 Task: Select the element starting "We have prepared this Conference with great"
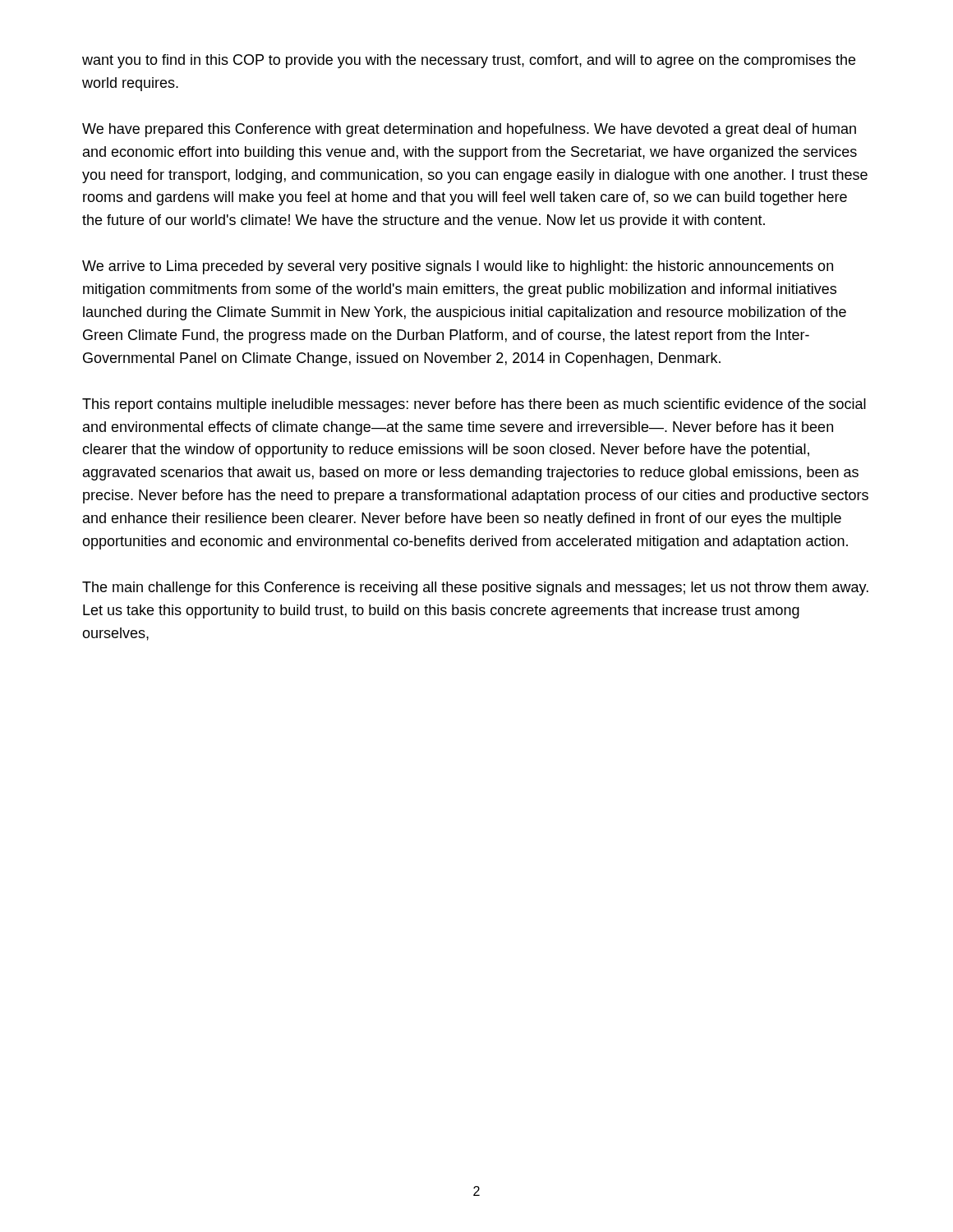coord(475,175)
